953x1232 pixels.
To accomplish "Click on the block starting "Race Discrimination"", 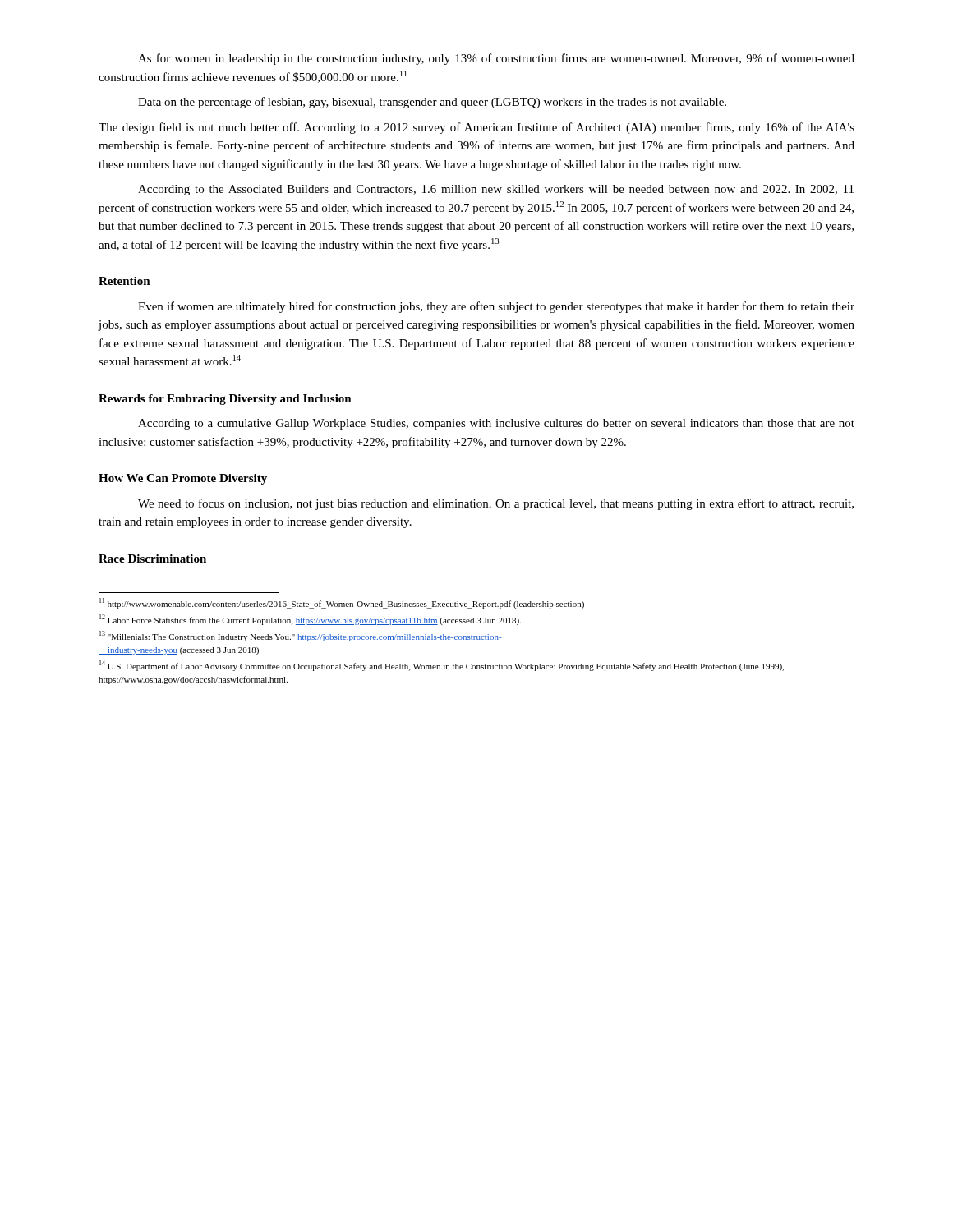I will coord(152,559).
